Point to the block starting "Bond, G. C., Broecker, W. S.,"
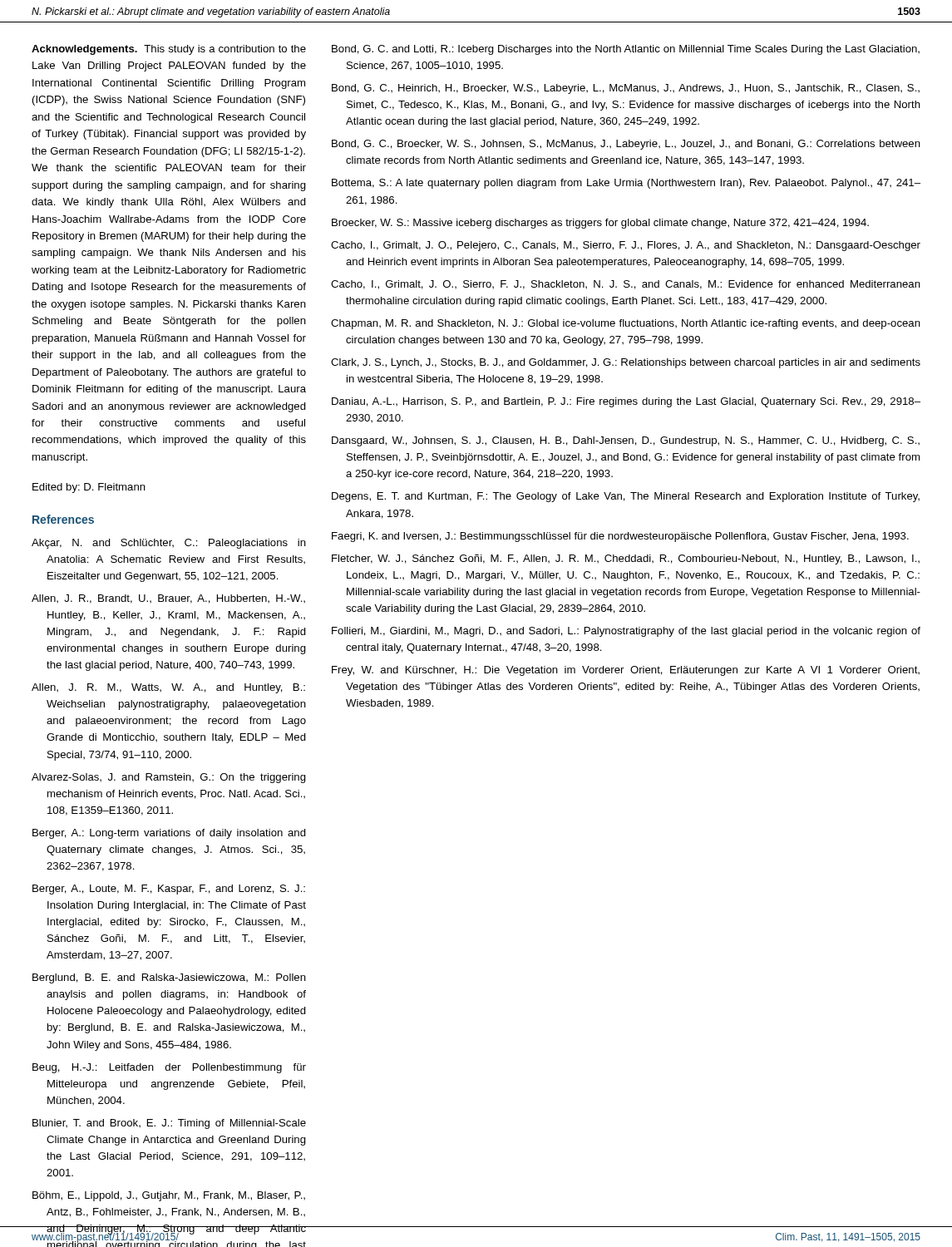This screenshot has width=952, height=1247. (626, 152)
